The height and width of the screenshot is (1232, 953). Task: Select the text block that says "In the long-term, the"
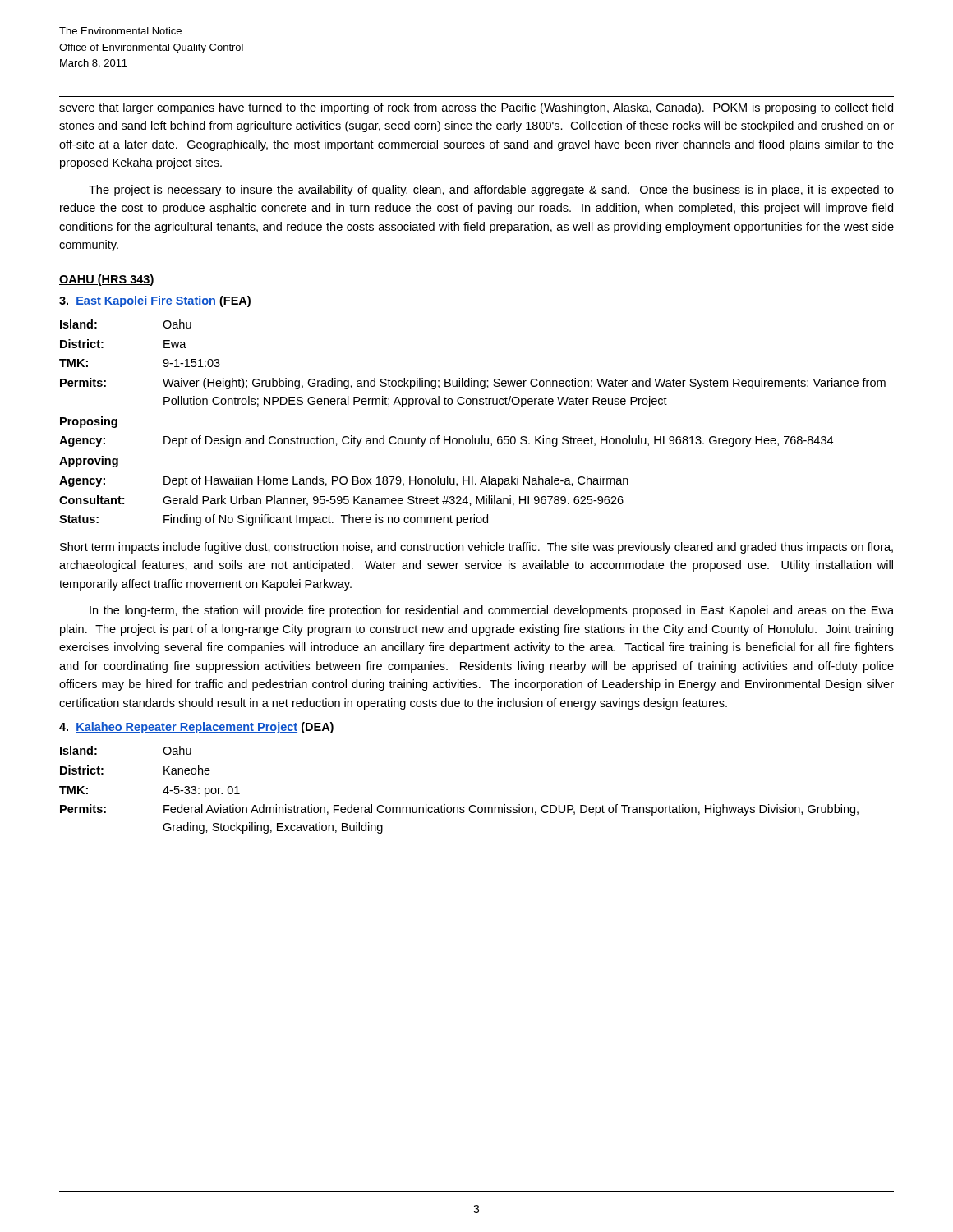coord(476,657)
